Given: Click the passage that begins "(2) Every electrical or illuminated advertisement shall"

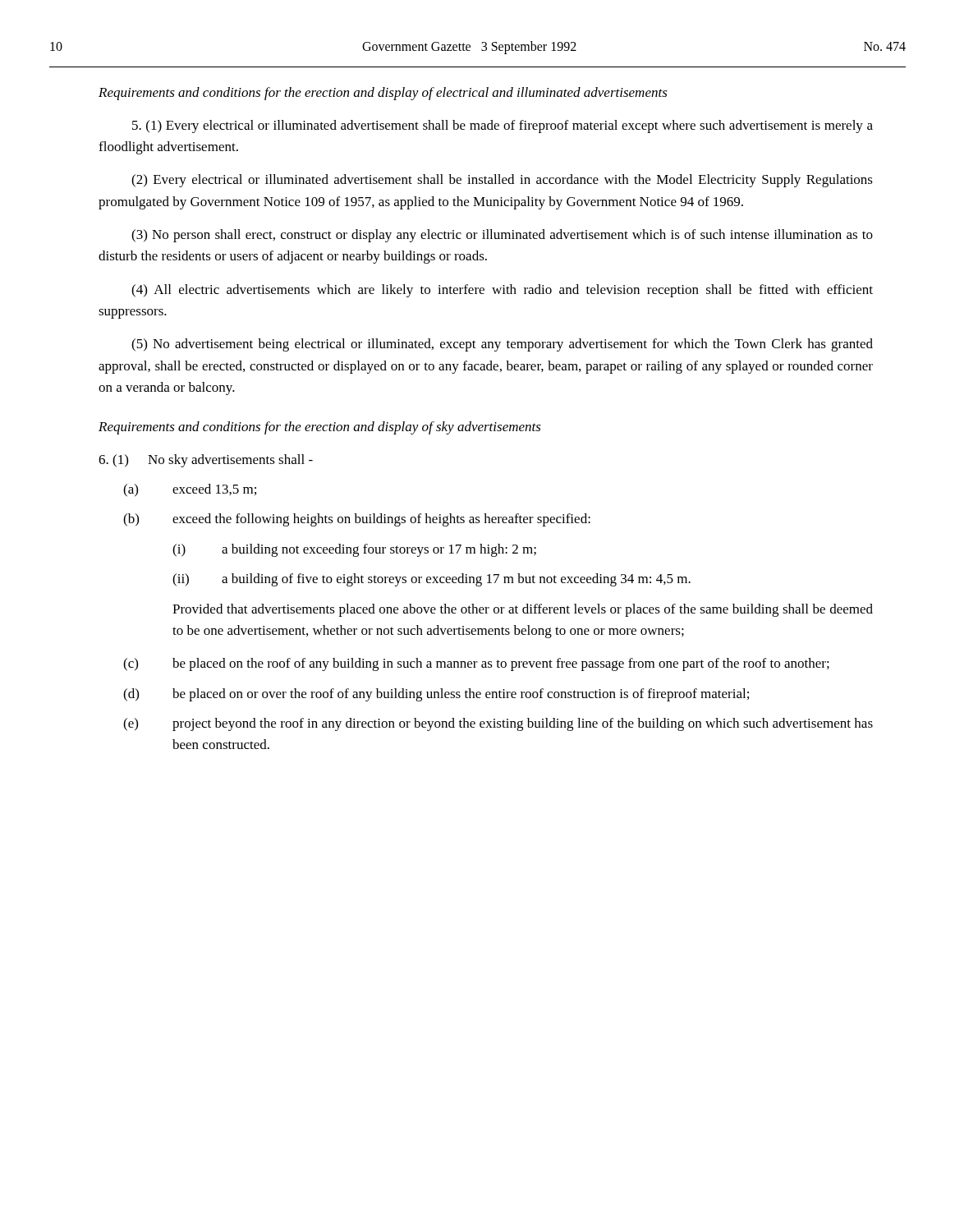Looking at the screenshot, I should coord(486,190).
